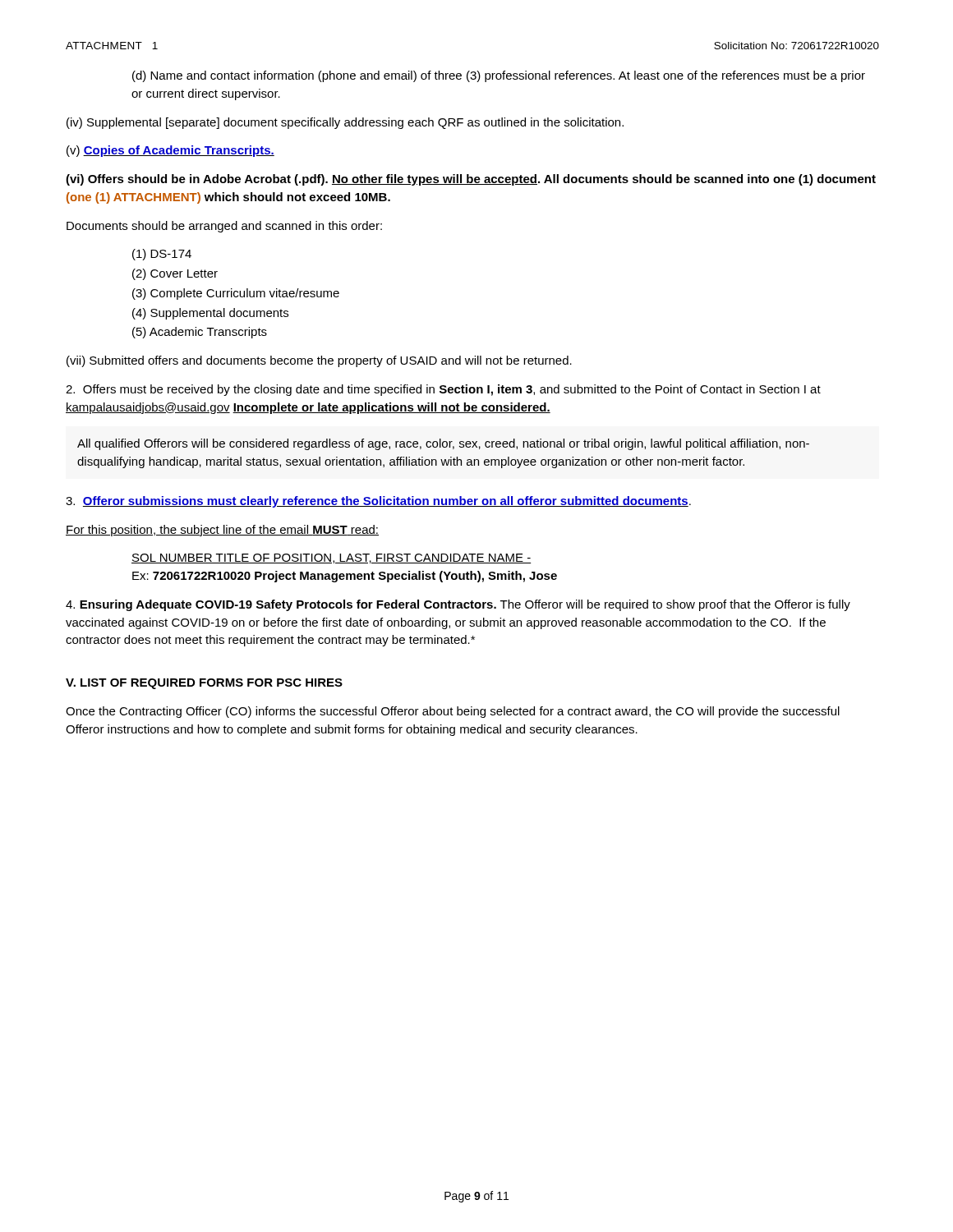Image resolution: width=953 pixels, height=1232 pixels.
Task: Find the text block containing "All qualified Offerors will be considered regardless of"
Action: pos(443,452)
